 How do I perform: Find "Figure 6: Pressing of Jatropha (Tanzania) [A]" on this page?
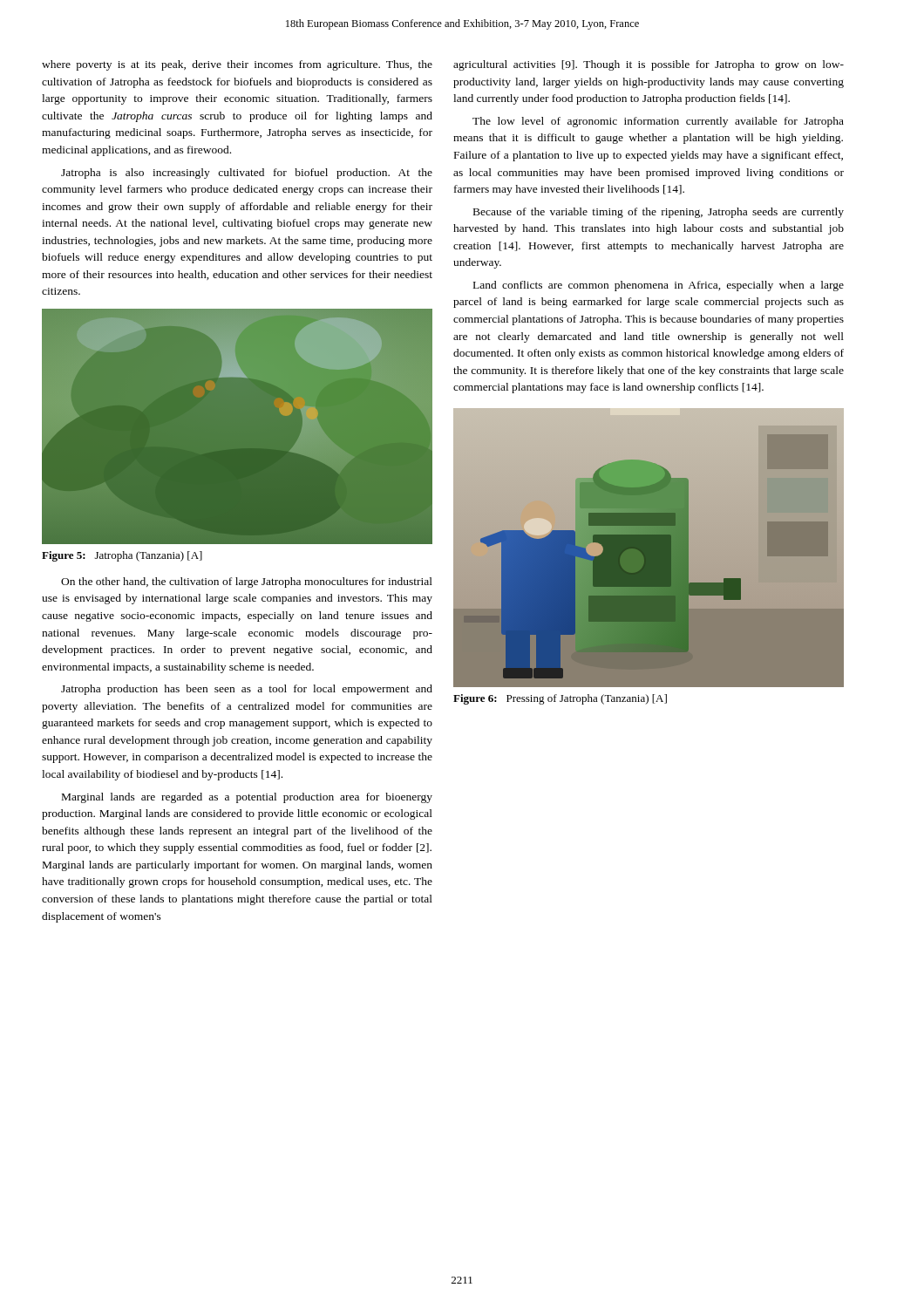560,698
